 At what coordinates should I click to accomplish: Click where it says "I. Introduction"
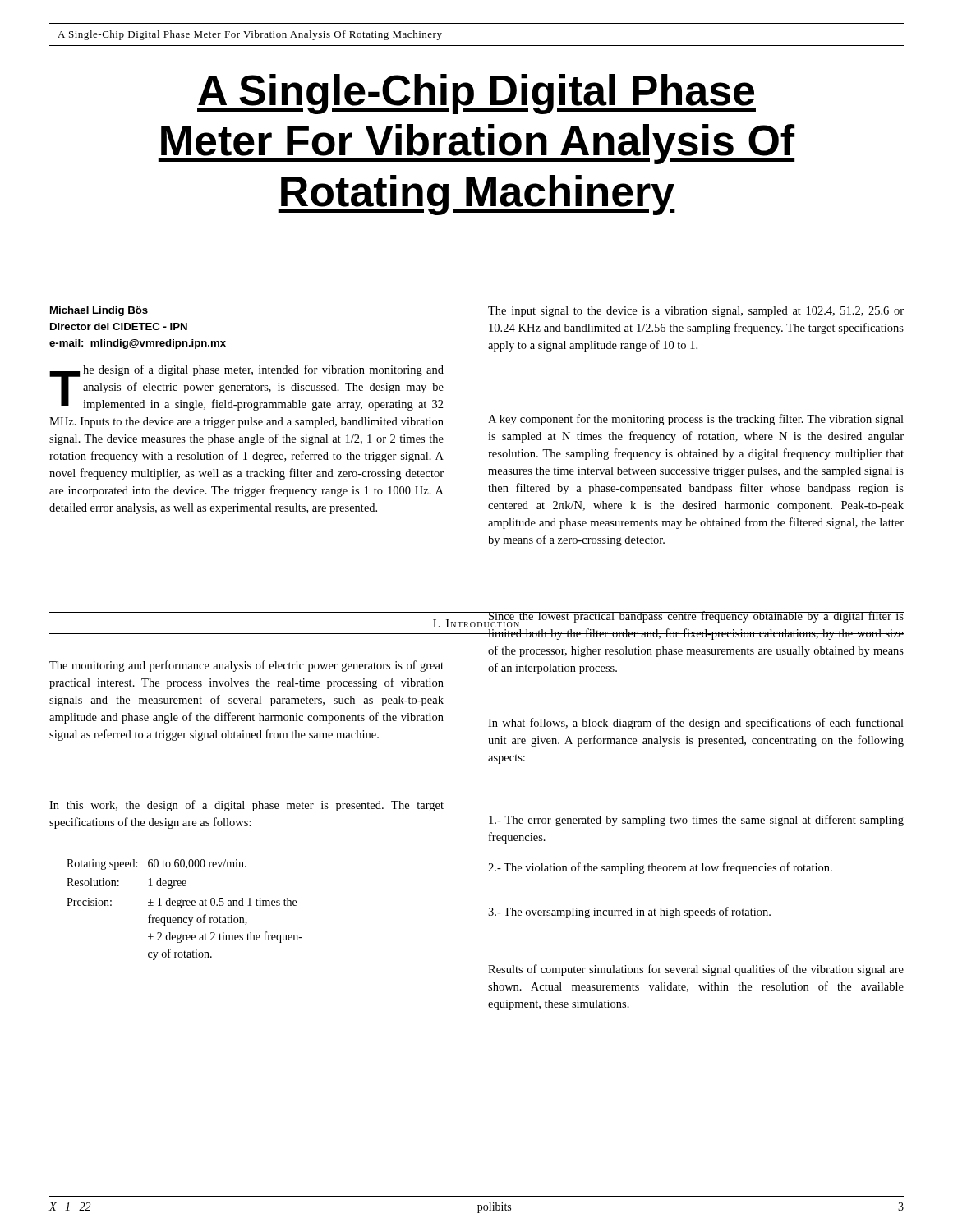point(476,623)
